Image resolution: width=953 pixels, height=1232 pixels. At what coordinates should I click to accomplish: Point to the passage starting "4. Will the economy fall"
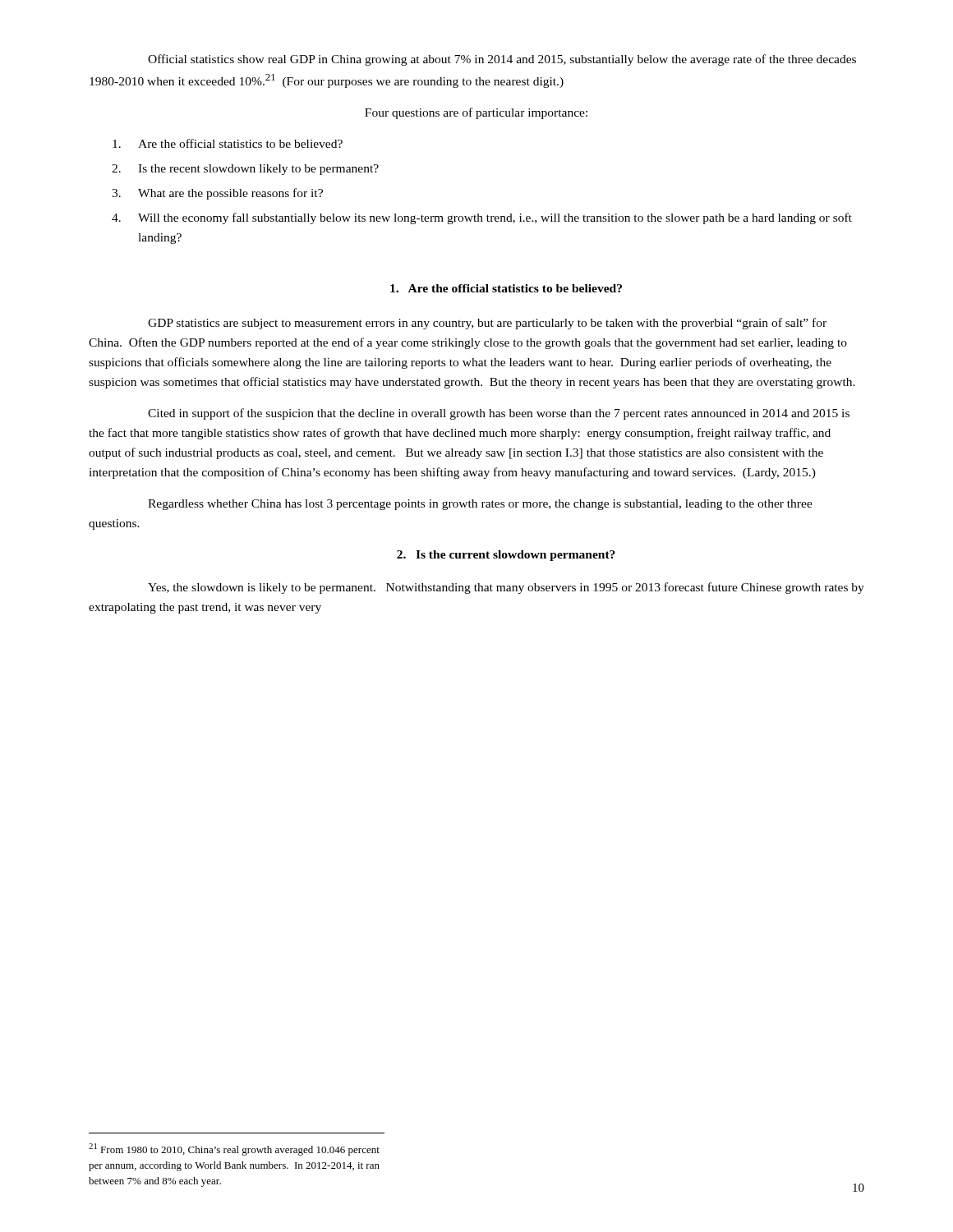click(x=488, y=228)
